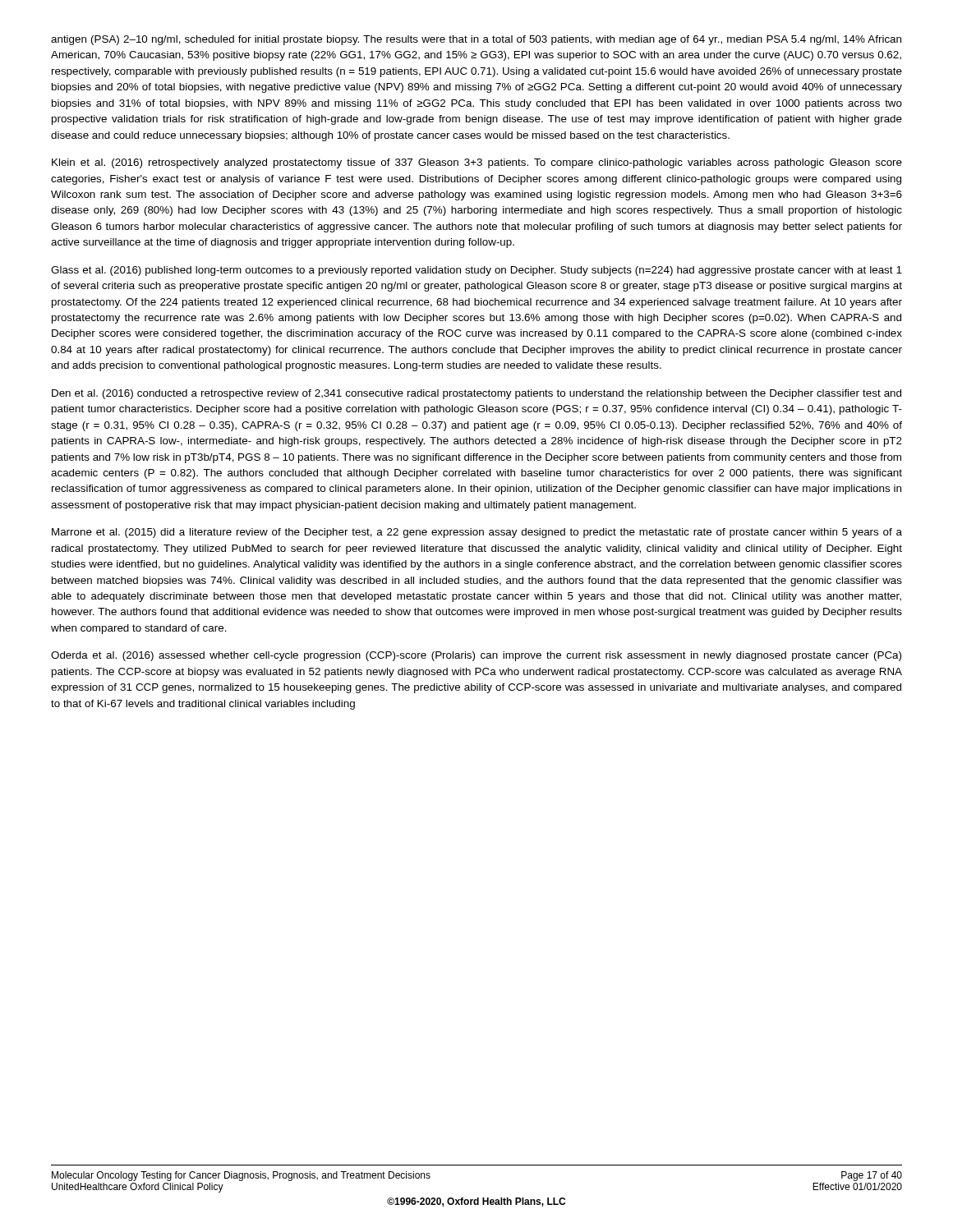This screenshot has height=1232, width=953.
Task: Navigate to the region starting "antigen (PSA) 2–10 ng/ml, scheduled for"
Action: pos(476,87)
